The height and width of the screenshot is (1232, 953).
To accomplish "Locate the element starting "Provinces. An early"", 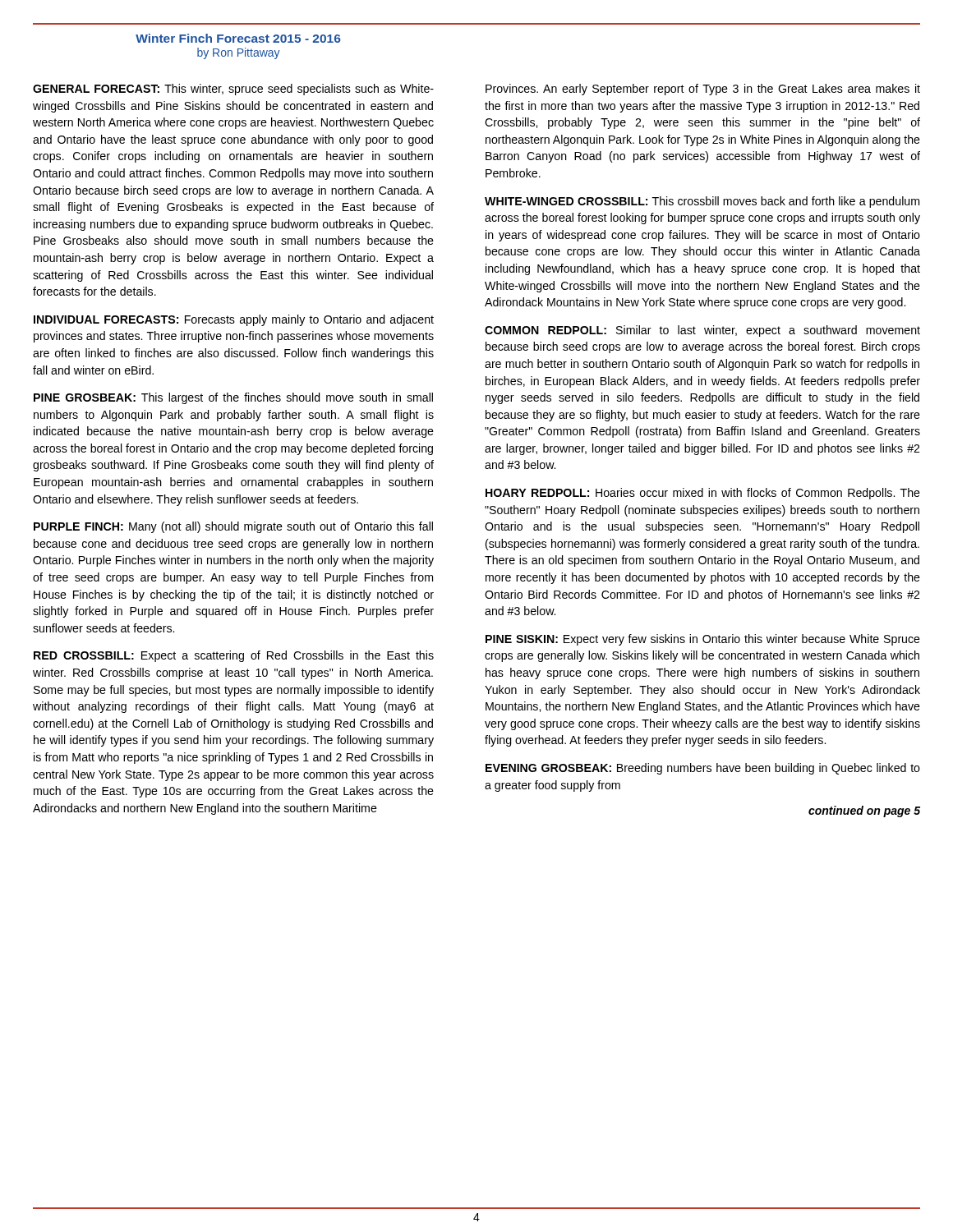I will (x=702, y=131).
